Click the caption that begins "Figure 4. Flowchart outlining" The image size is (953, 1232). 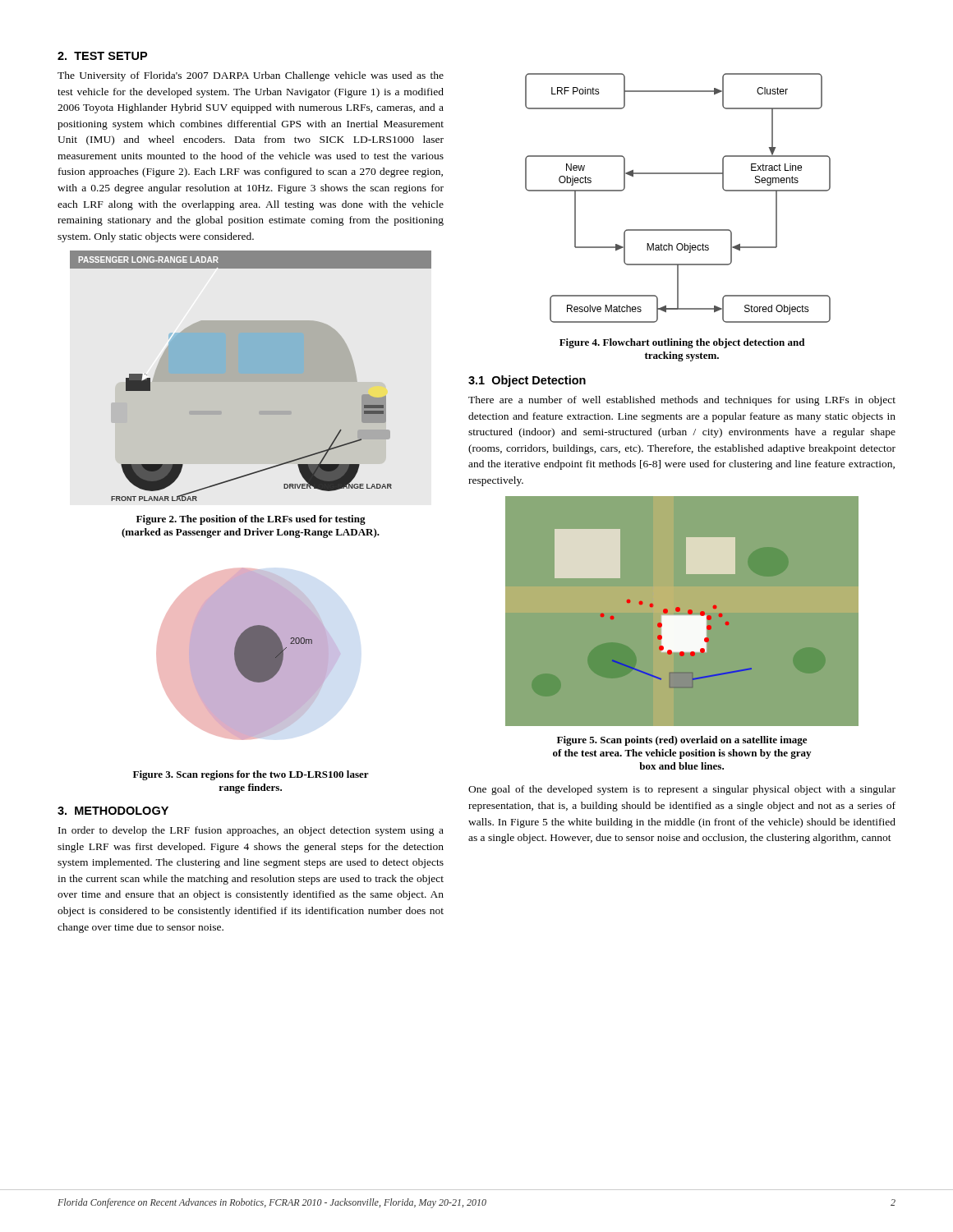pyautogui.click(x=682, y=349)
